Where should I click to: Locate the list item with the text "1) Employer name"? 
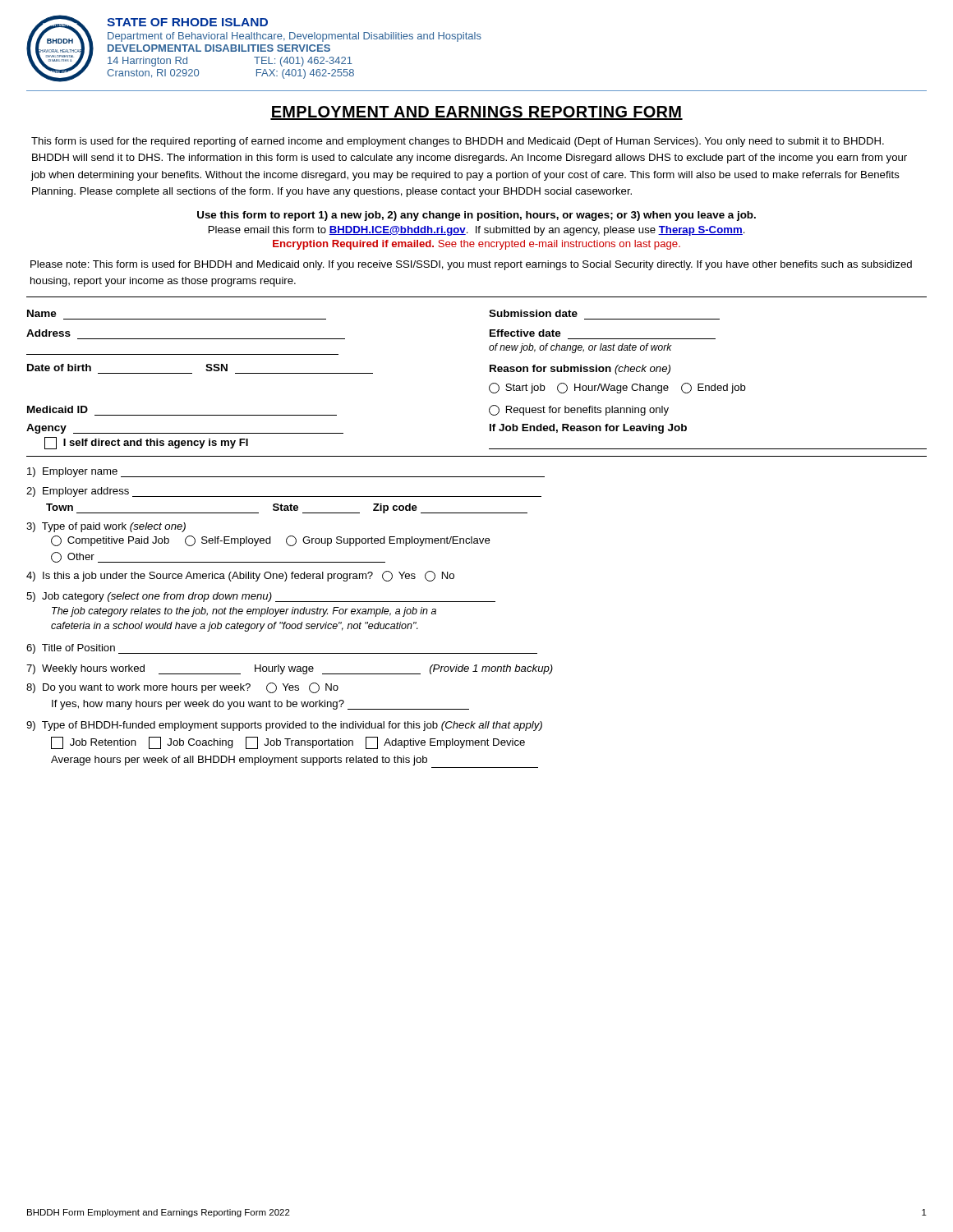286,470
